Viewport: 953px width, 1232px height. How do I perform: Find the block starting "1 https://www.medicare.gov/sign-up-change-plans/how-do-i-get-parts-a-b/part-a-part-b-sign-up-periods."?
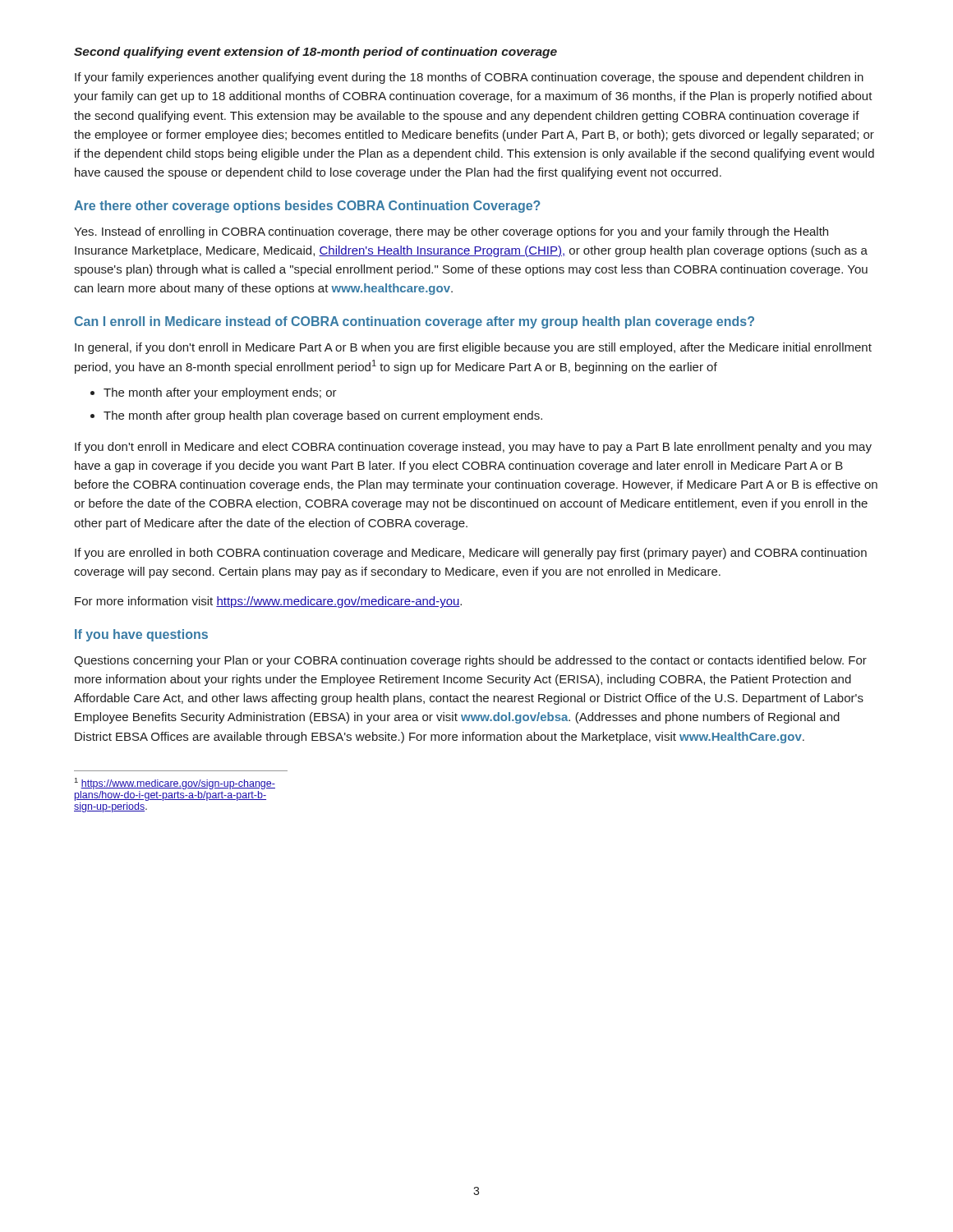[x=175, y=794]
